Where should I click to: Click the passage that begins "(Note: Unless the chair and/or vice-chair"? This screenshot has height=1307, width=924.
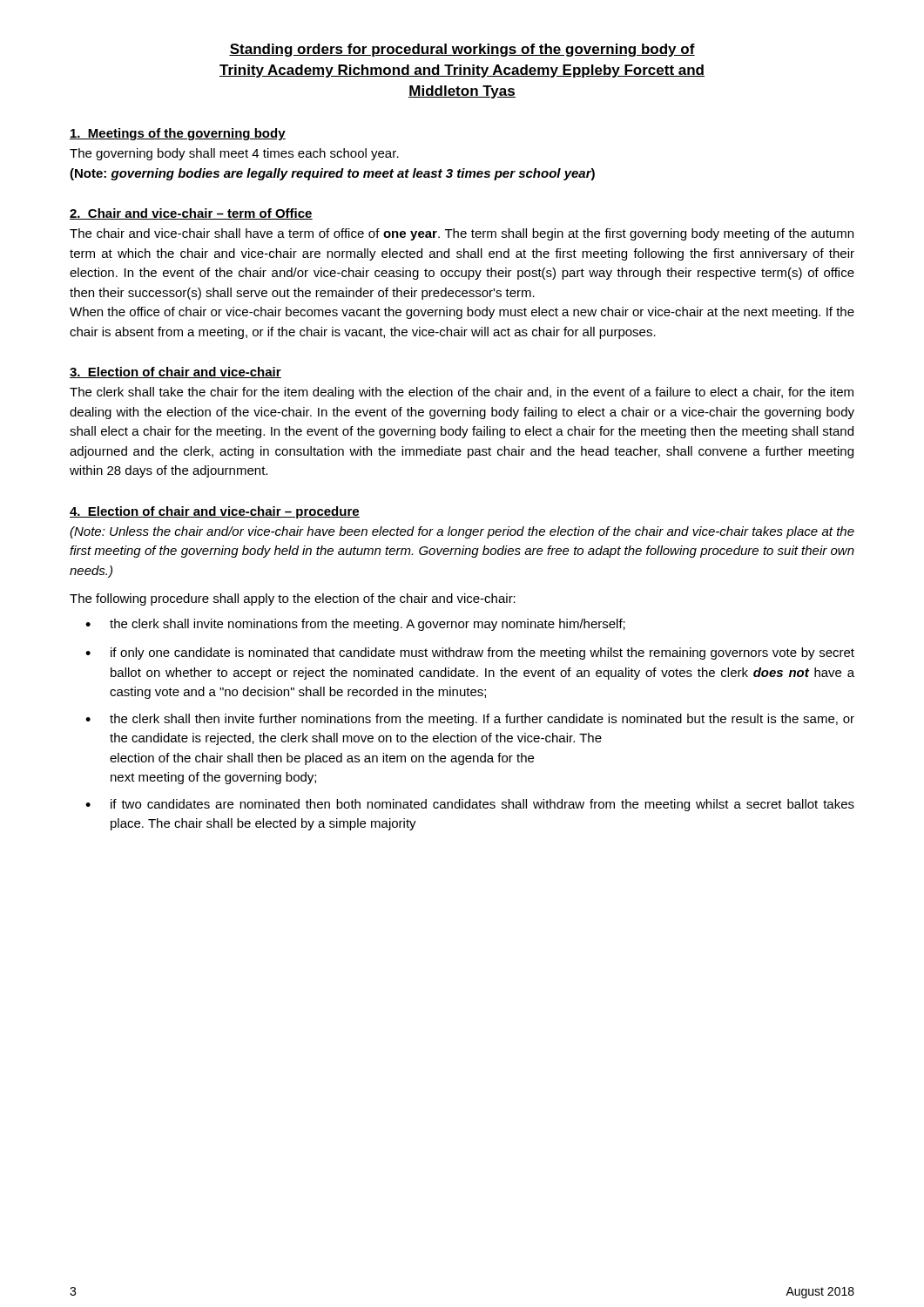[462, 551]
